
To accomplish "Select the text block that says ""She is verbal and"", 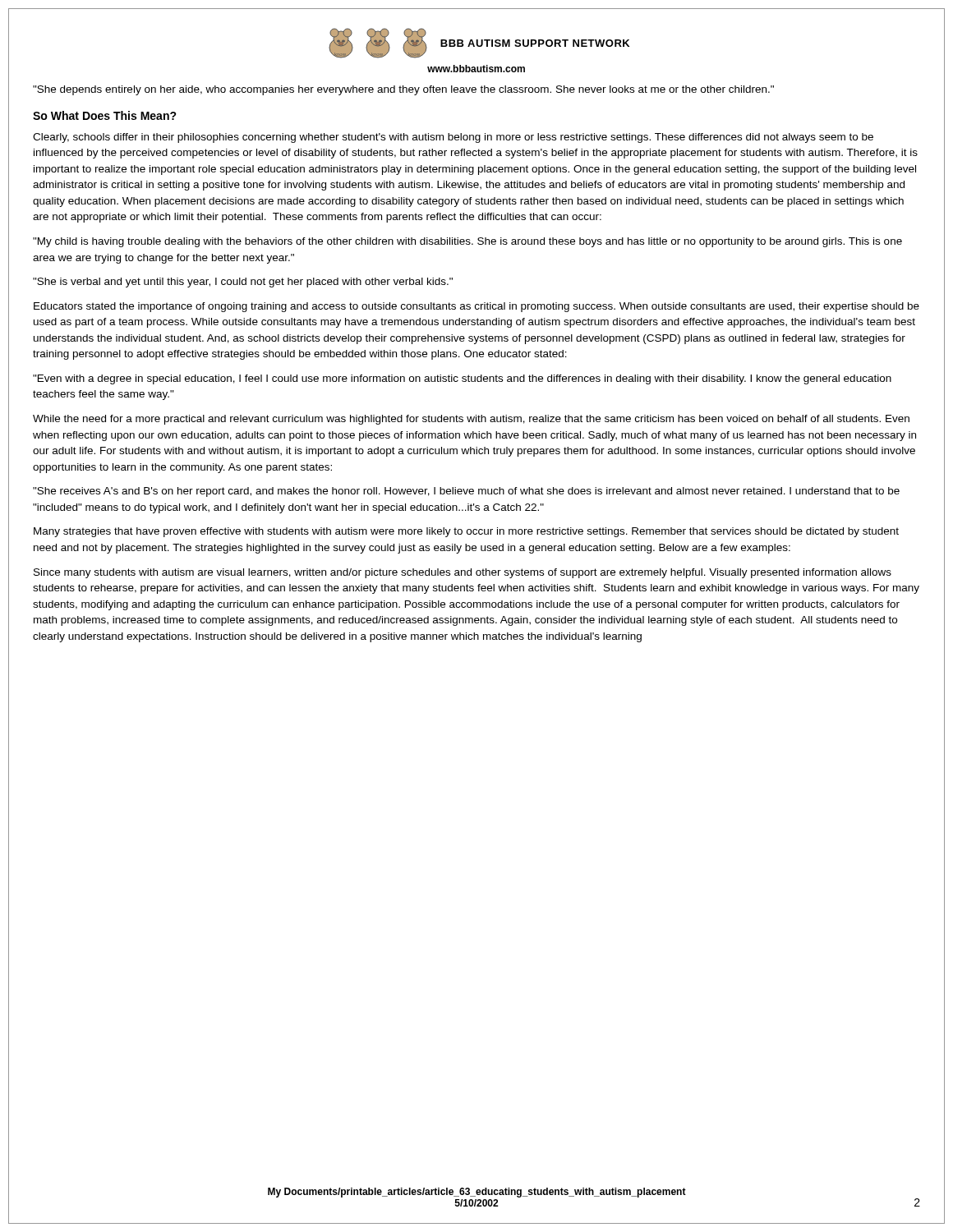I will coord(243,281).
